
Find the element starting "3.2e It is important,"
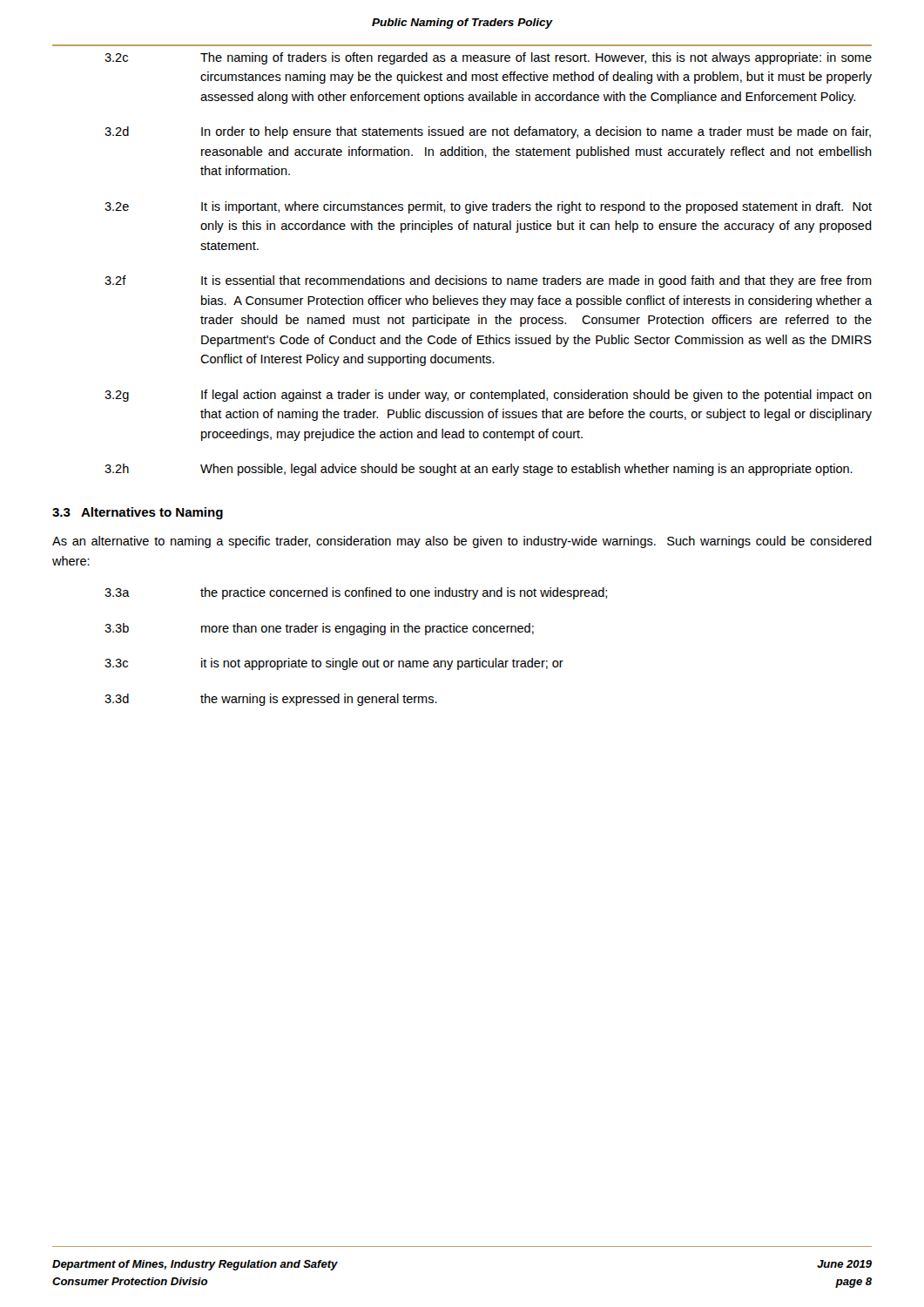click(462, 226)
